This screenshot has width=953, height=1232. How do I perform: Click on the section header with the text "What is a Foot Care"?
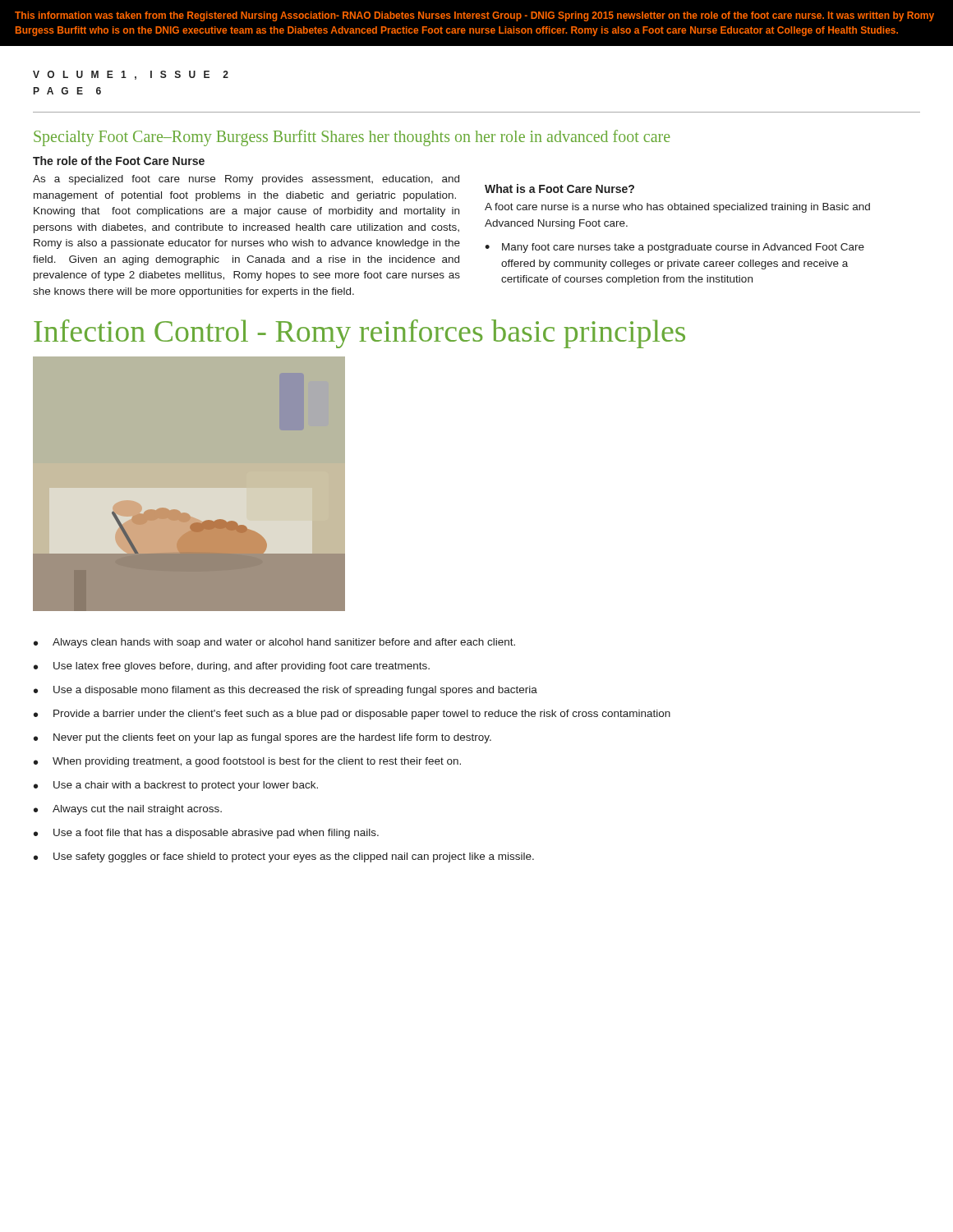click(560, 189)
